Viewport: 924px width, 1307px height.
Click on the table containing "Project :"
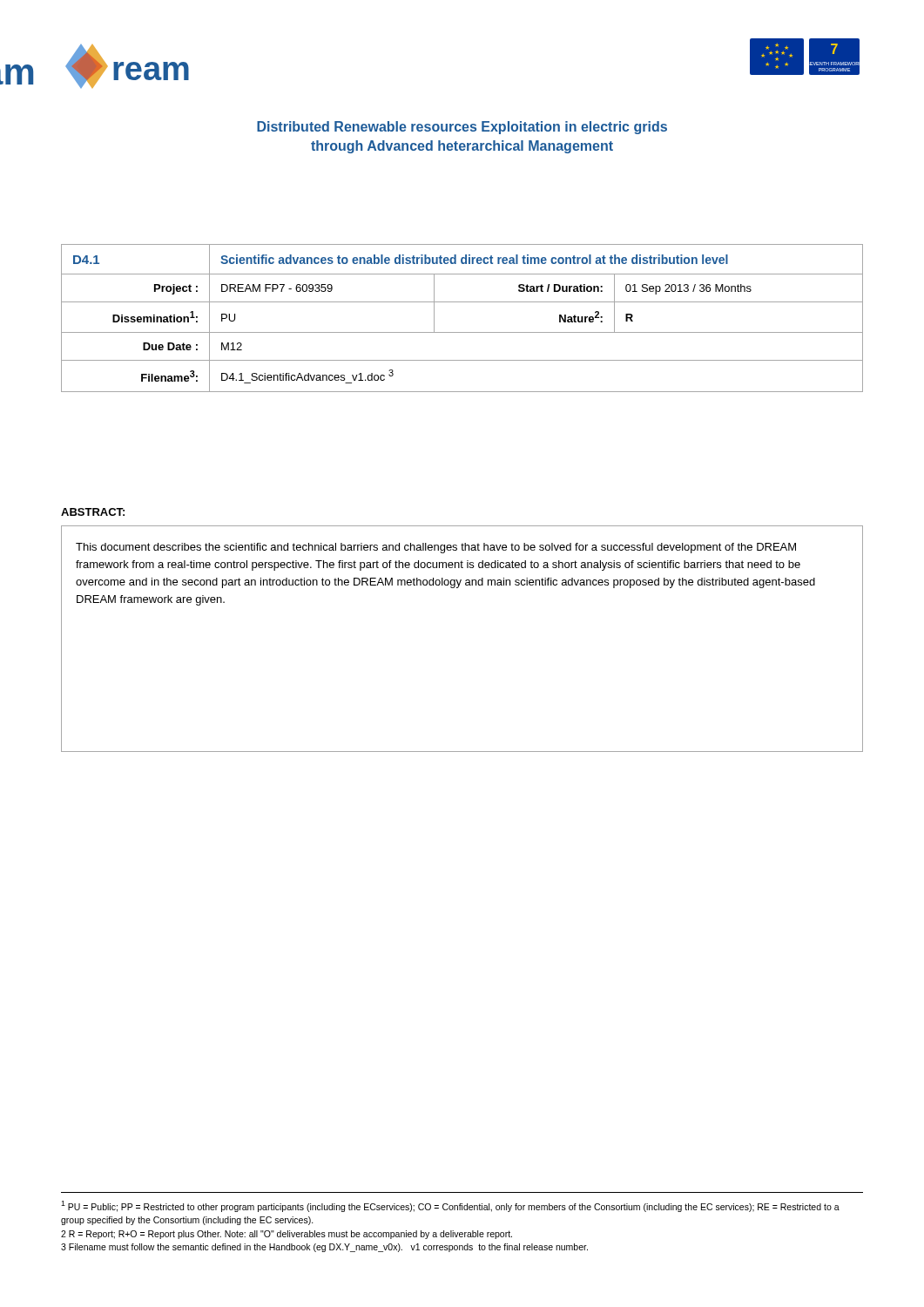[x=462, y=318]
